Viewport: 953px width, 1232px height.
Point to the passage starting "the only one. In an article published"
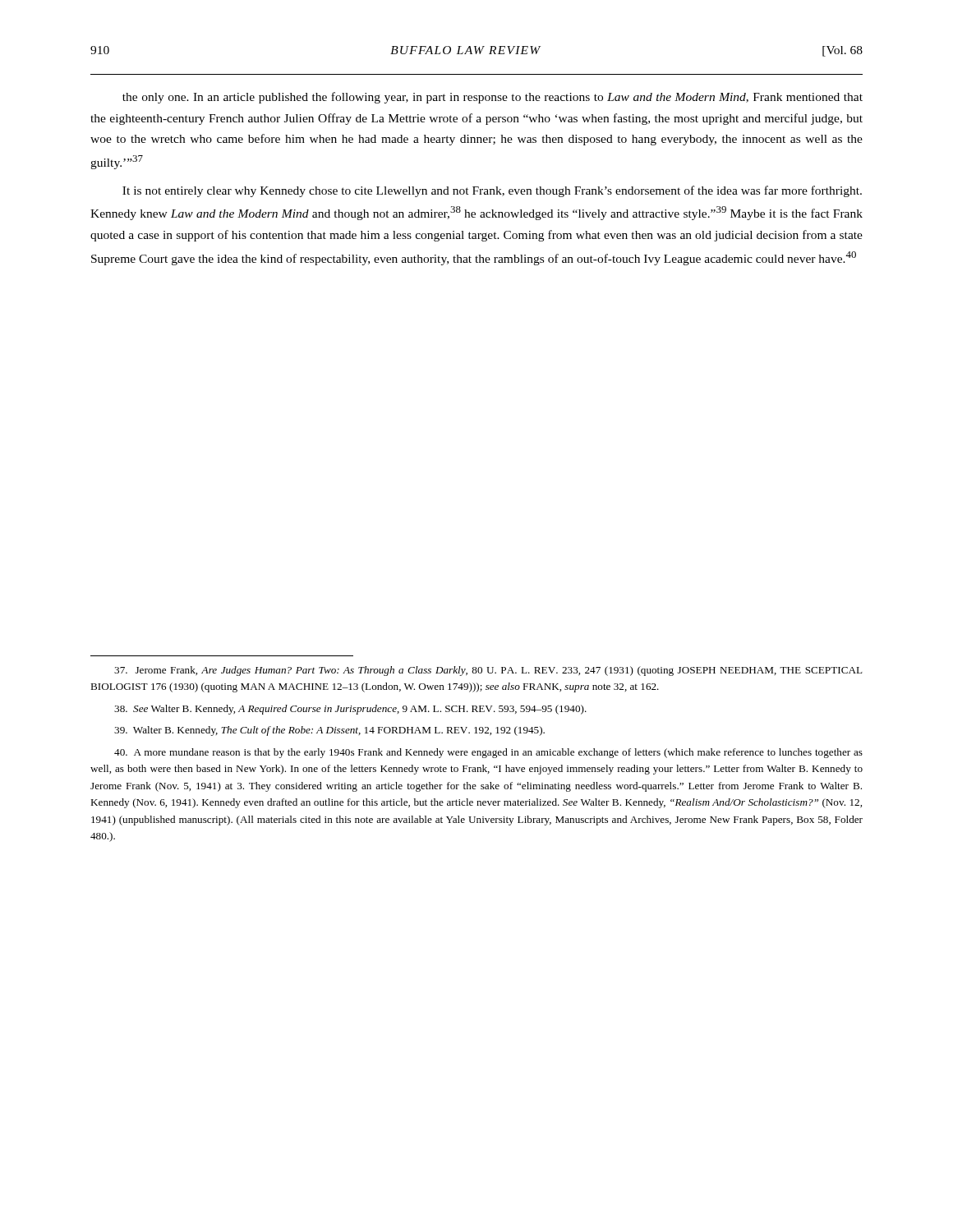pos(476,130)
